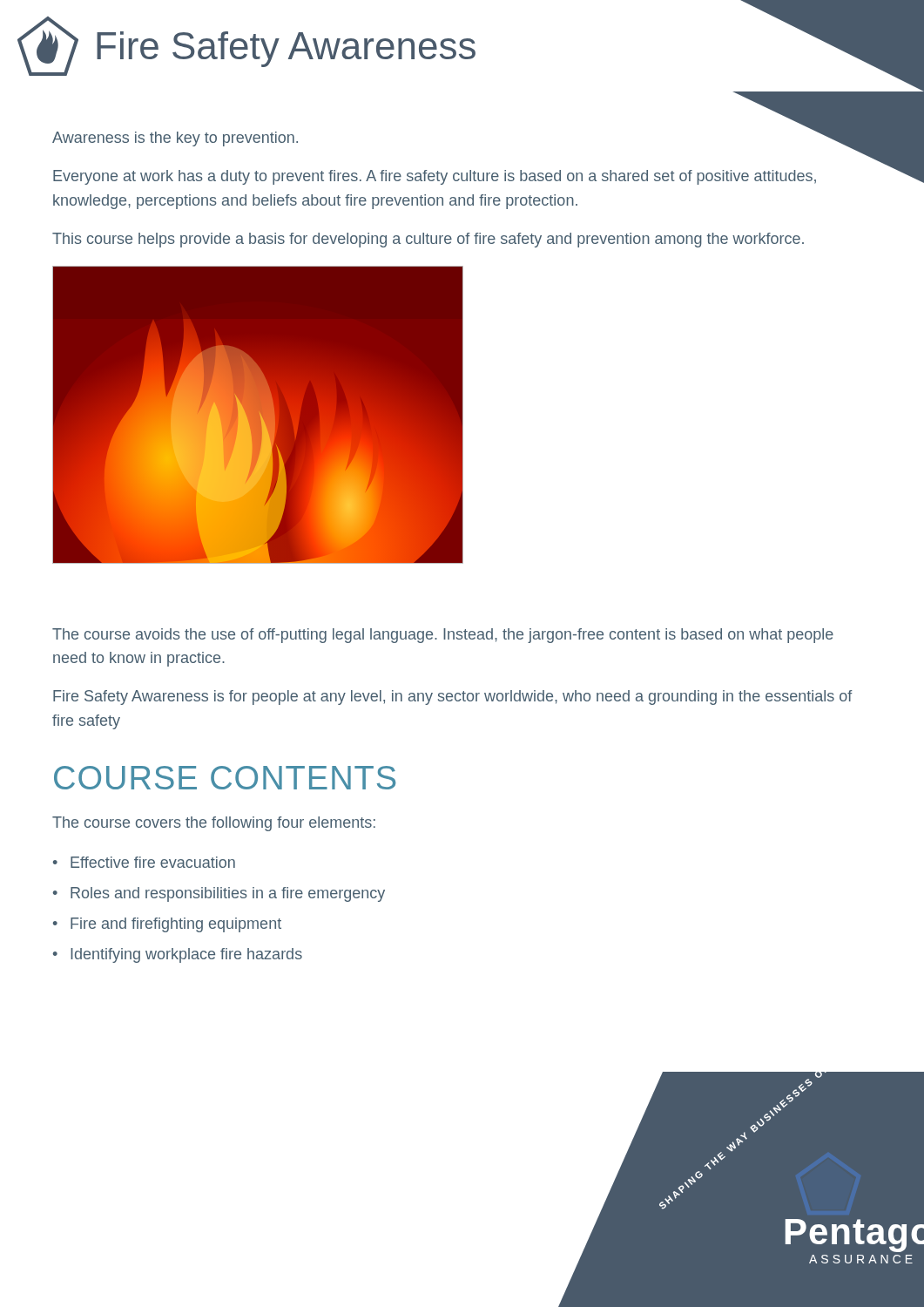Select the section header
Image resolution: width=924 pixels, height=1307 pixels.
tap(225, 778)
